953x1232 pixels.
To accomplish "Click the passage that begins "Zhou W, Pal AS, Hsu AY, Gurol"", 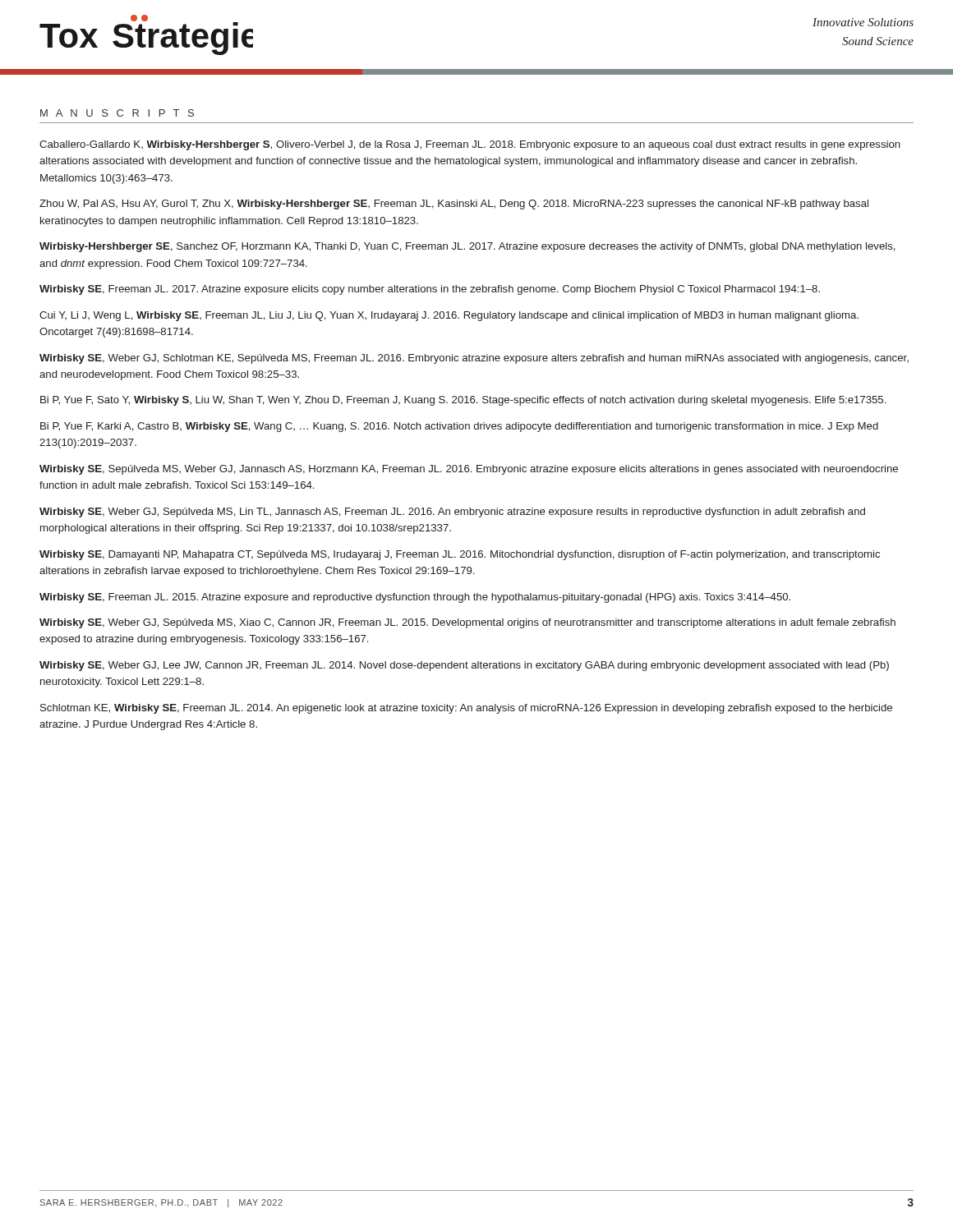I will click(x=454, y=212).
